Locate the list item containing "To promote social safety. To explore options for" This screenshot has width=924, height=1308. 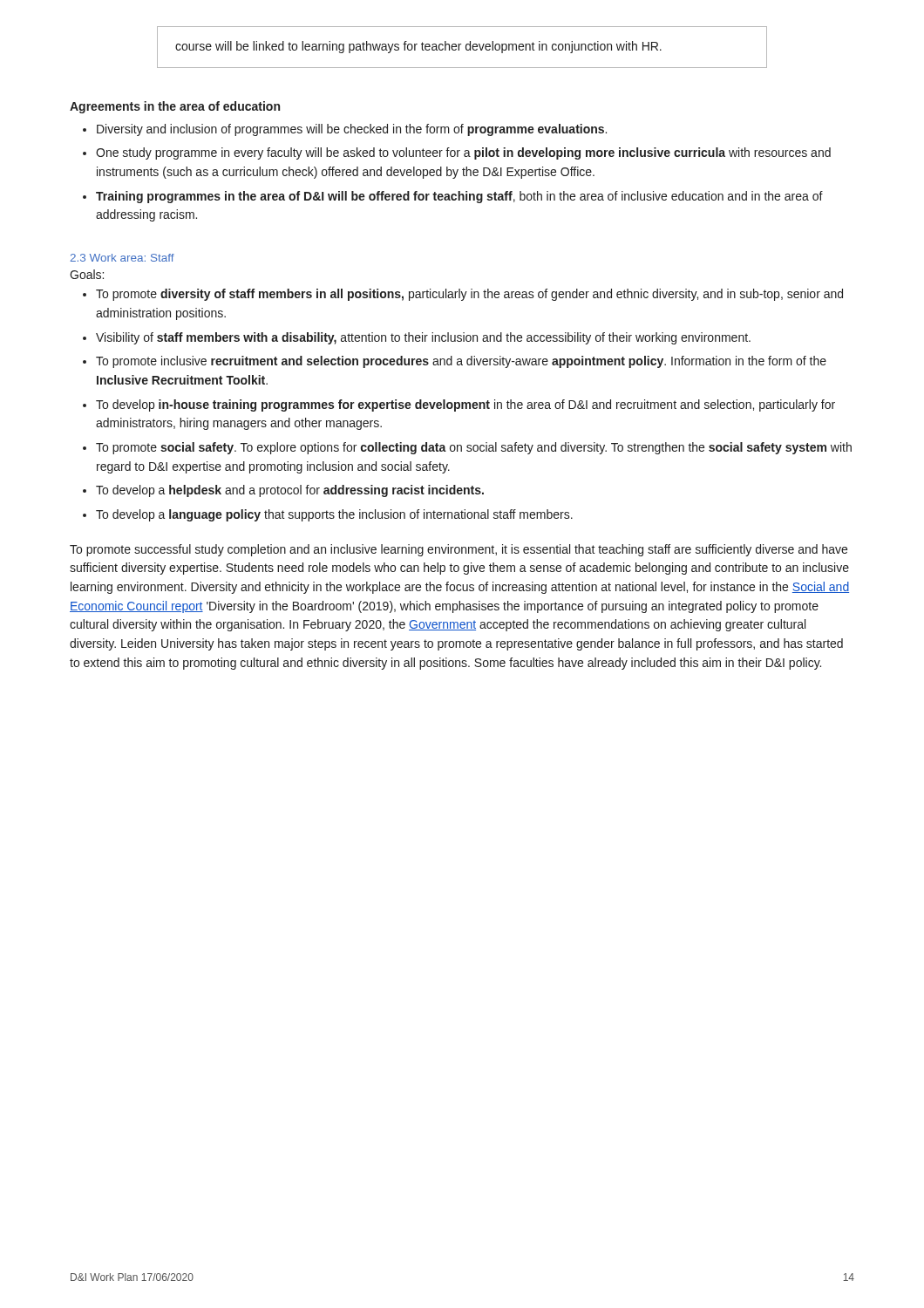point(474,457)
